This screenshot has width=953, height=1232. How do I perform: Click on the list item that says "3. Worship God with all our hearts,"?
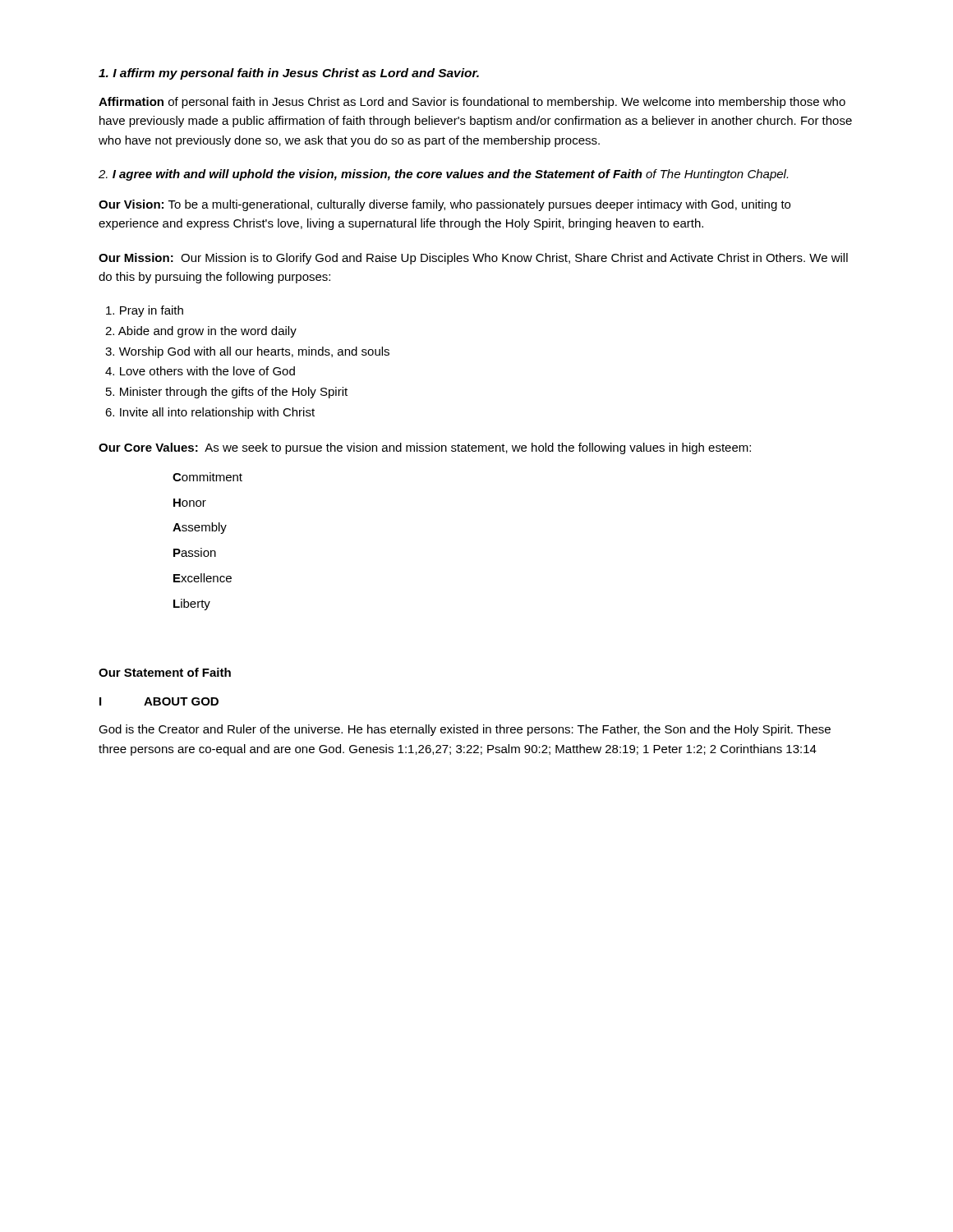pyautogui.click(x=247, y=351)
